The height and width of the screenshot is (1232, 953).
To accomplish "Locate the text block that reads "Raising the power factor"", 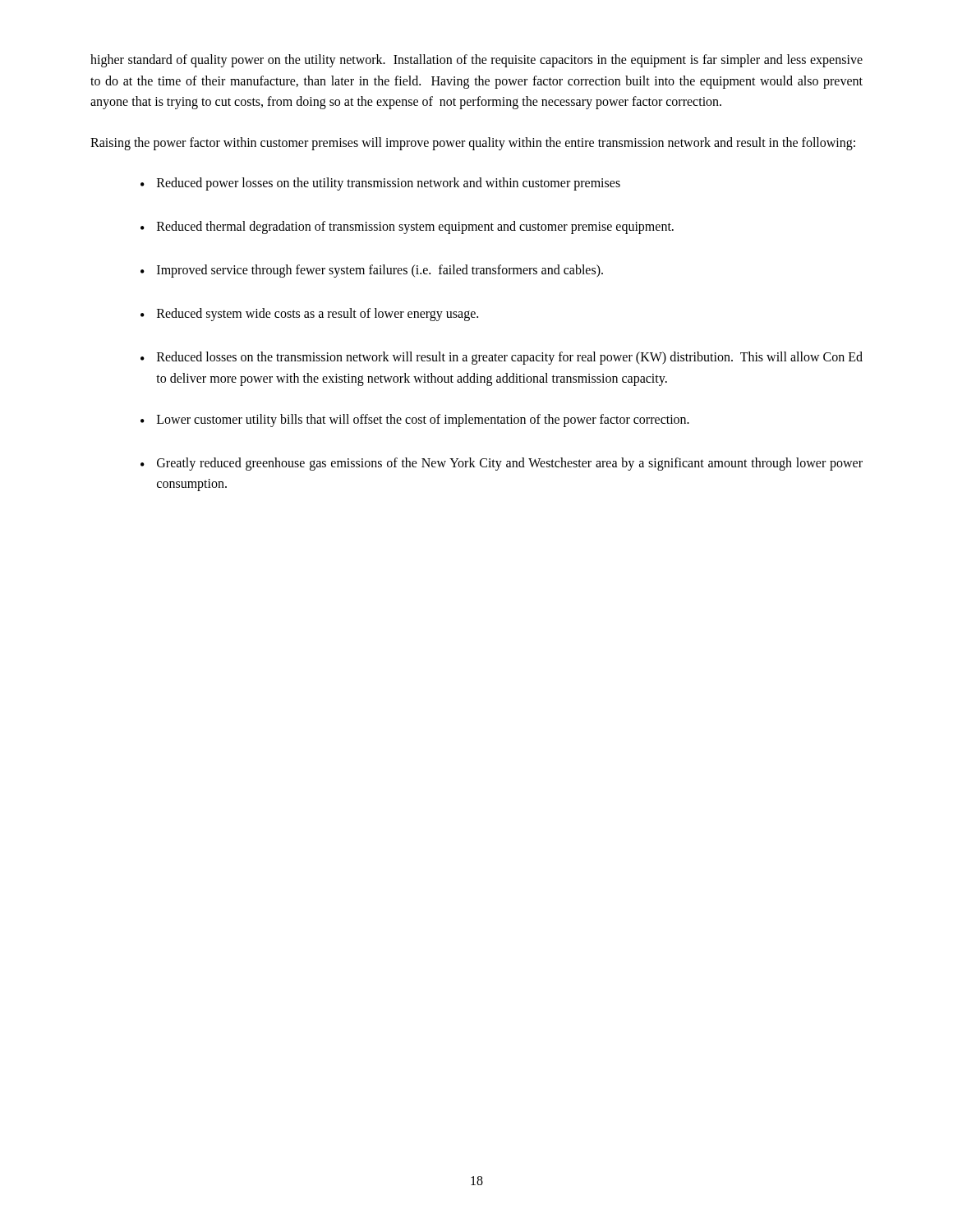I will click(x=473, y=142).
